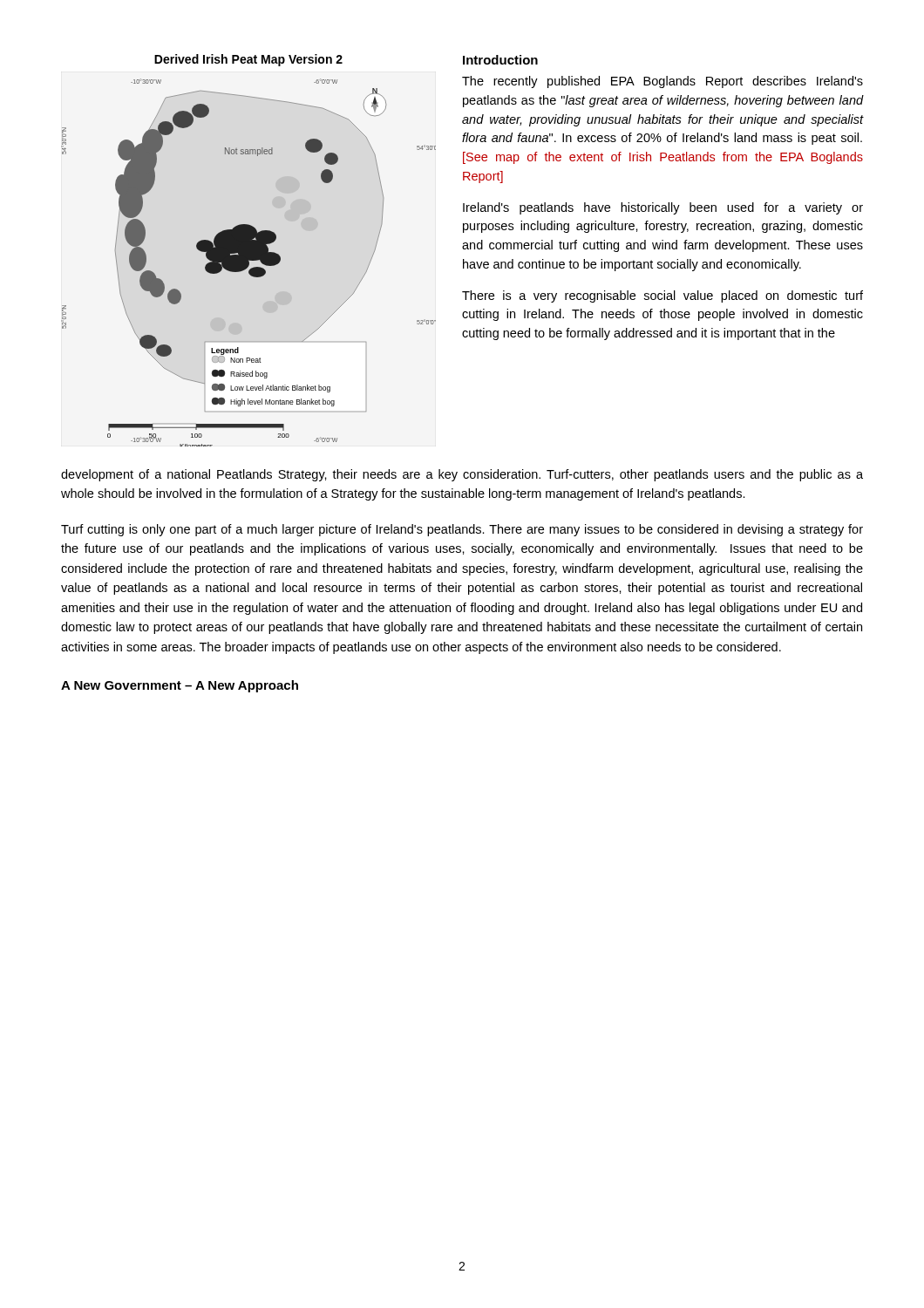Screen dimensions: 1308x924
Task: Find the text starting "There is a"
Action: pyautogui.click(x=663, y=314)
